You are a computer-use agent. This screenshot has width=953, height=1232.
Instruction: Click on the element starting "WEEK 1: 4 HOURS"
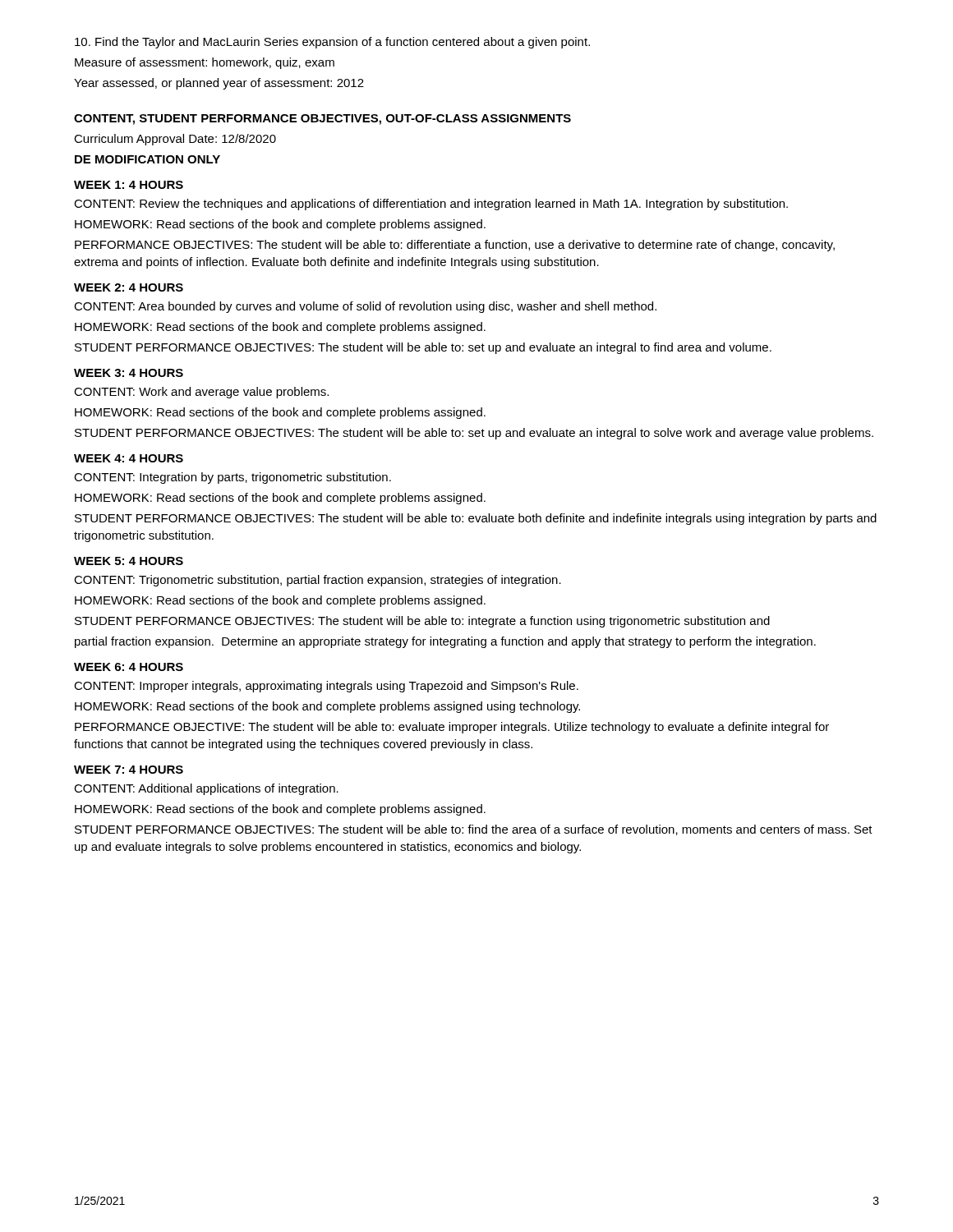click(x=129, y=184)
